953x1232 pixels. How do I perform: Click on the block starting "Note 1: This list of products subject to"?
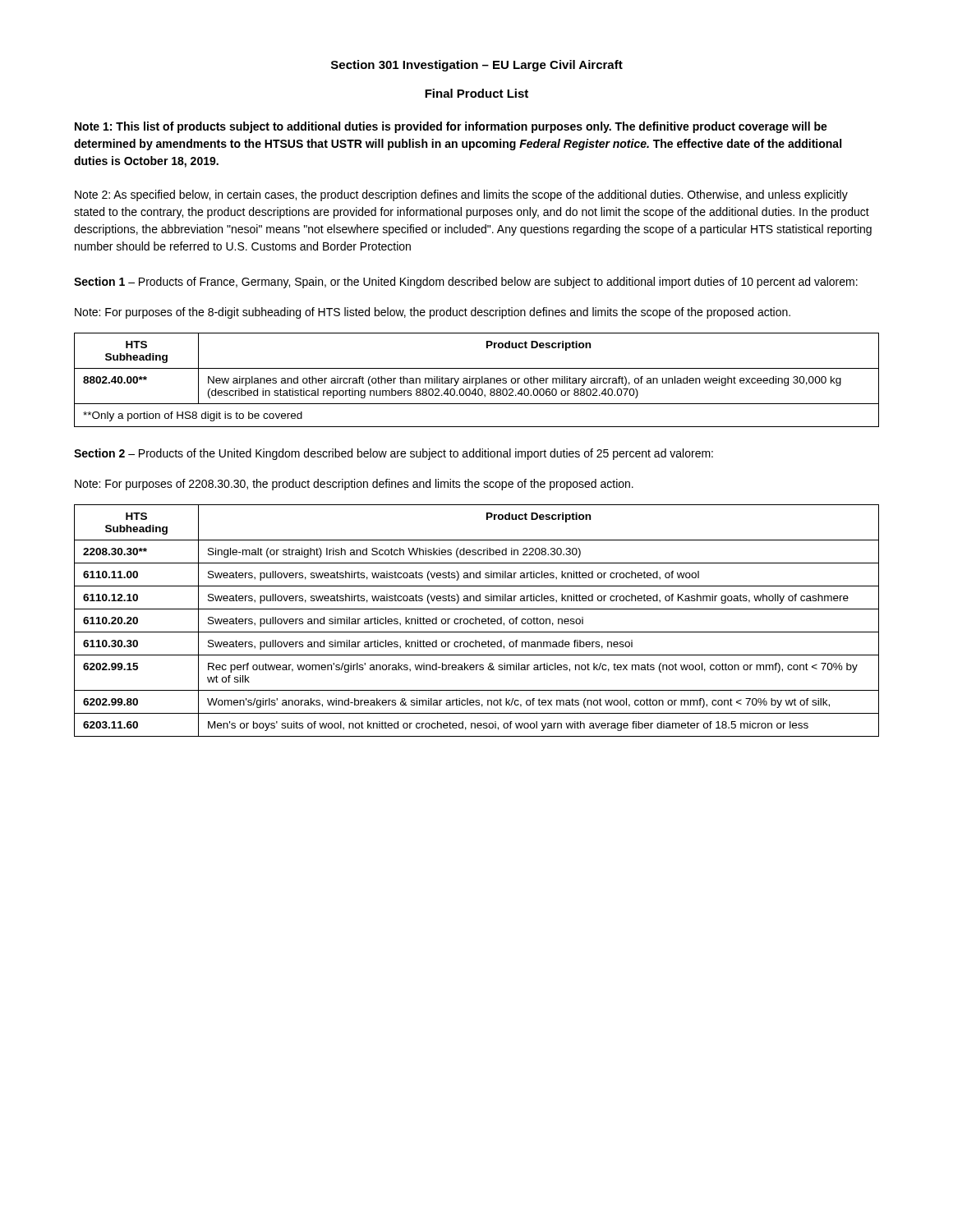point(458,144)
